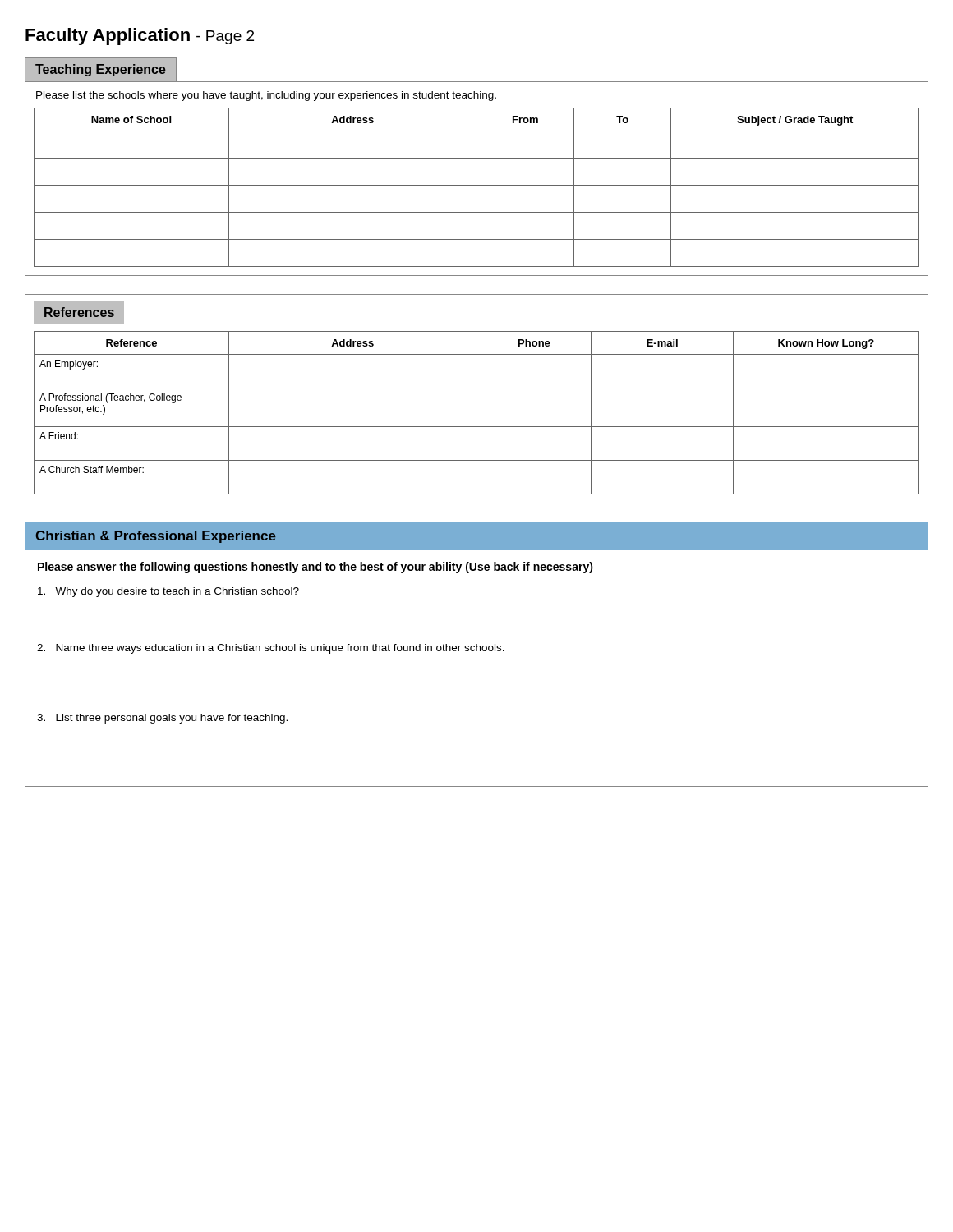Find the title containing "Faculty Application - Page 2"
Viewport: 953px width, 1232px height.
coord(140,35)
